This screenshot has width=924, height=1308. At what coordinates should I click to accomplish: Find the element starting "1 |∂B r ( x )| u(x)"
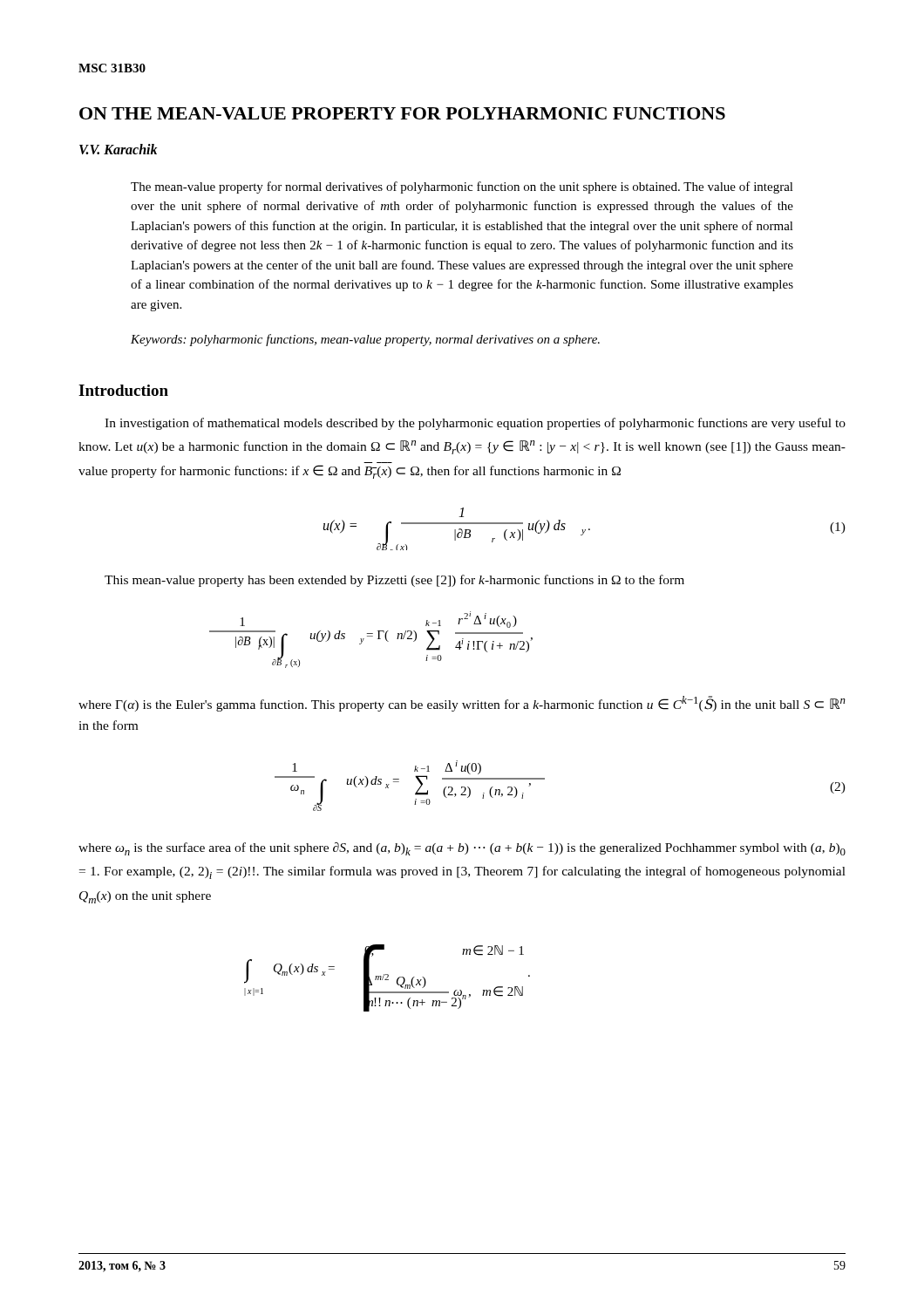(x=580, y=527)
